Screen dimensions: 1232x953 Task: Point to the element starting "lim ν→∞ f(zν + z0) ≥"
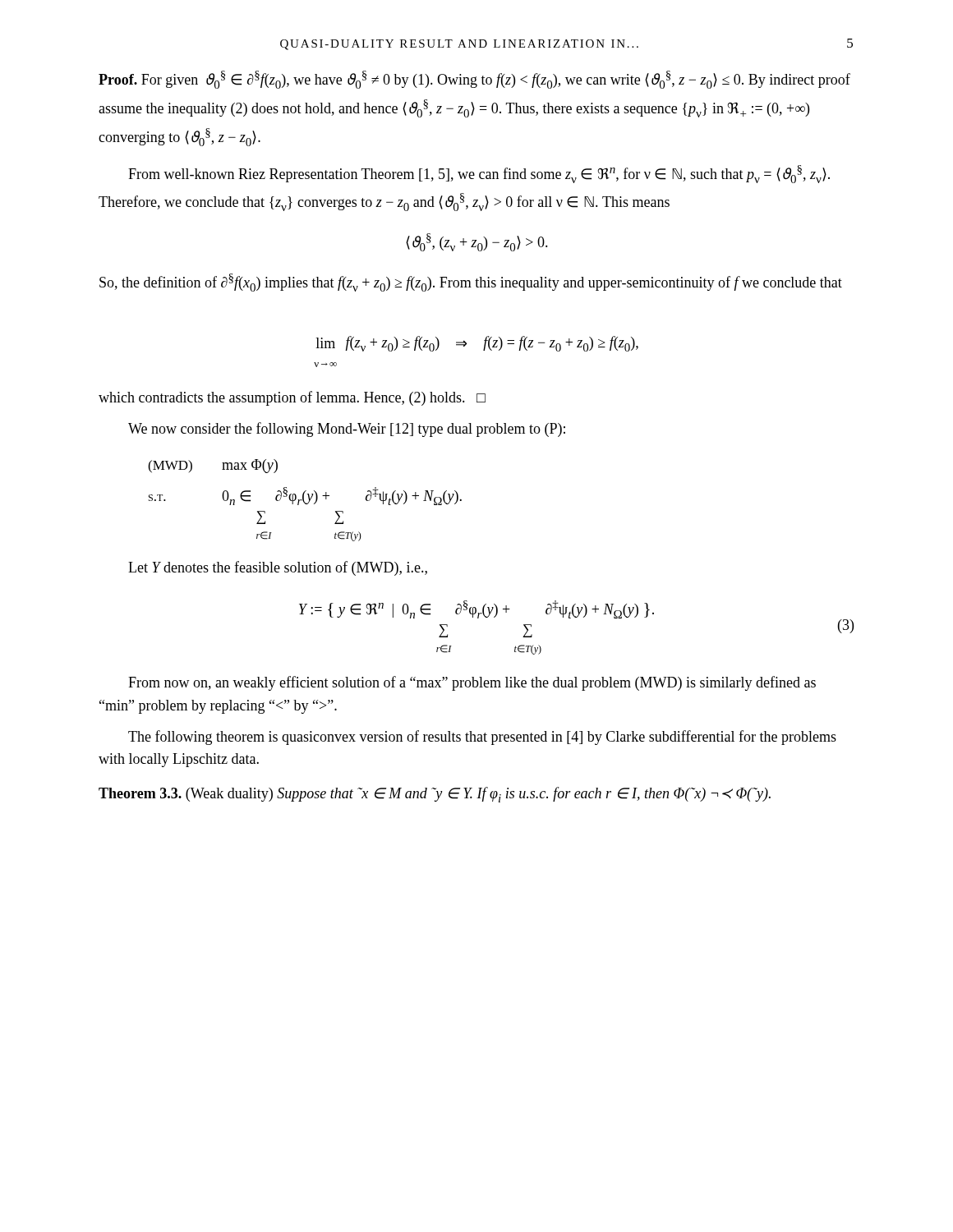[476, 342]
